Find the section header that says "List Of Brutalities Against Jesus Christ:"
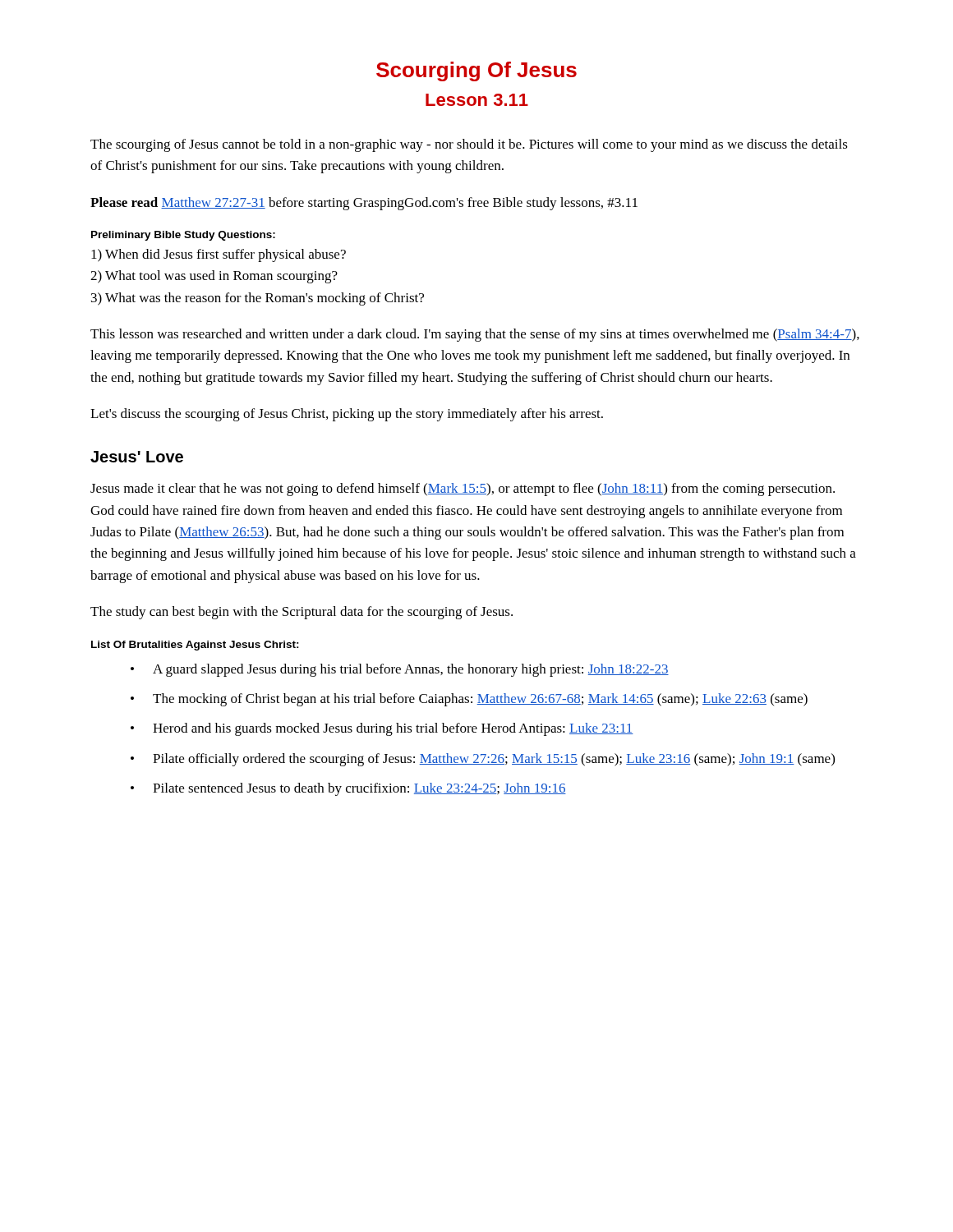This screenshot has height=1232, width=953. click(x=195, y=644)
